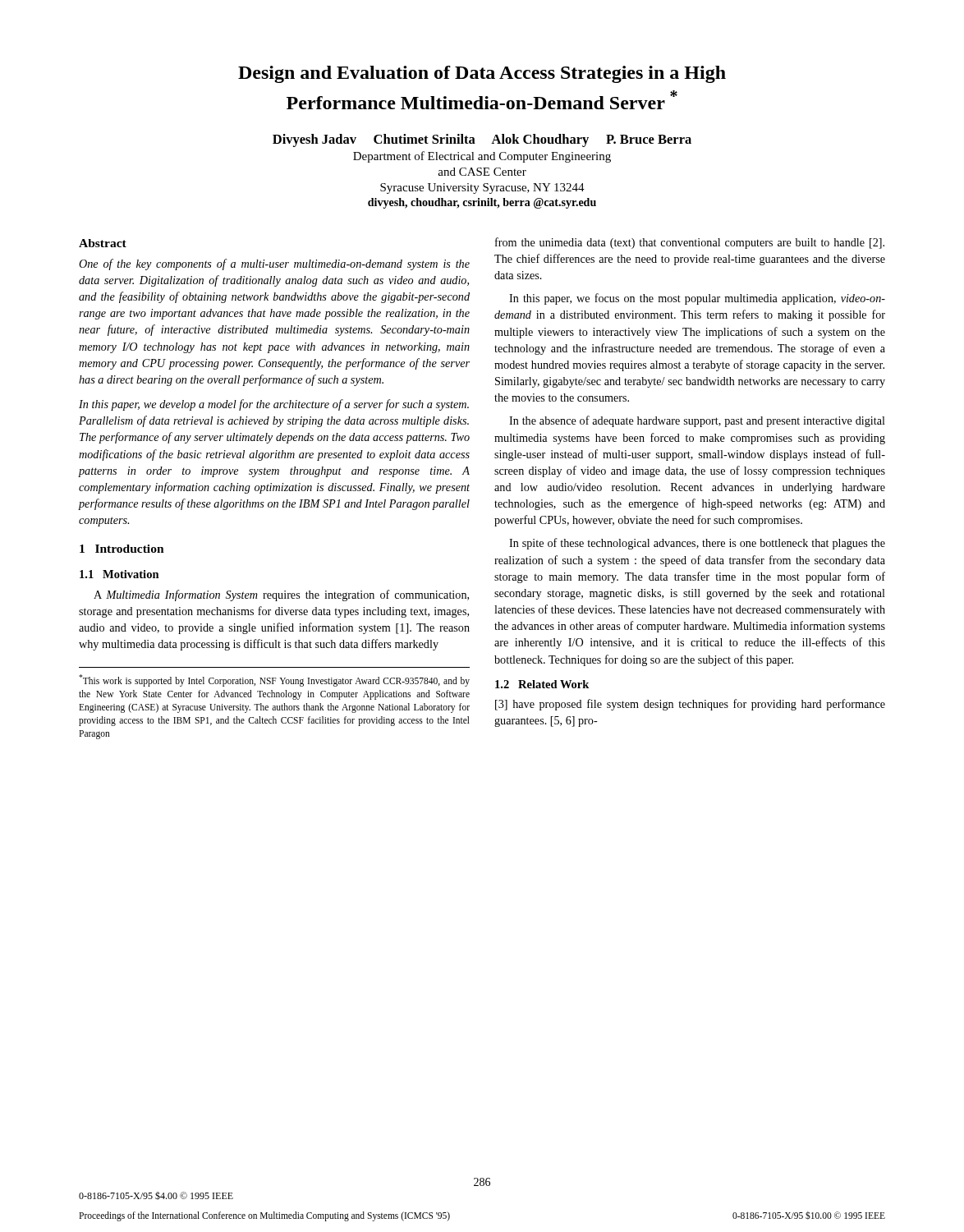Image resolution: width=964 pixels, height=1232 pixels.
Task: Click on the section header that reads "1.2 Related Work"
Action: tap(542, 684)
